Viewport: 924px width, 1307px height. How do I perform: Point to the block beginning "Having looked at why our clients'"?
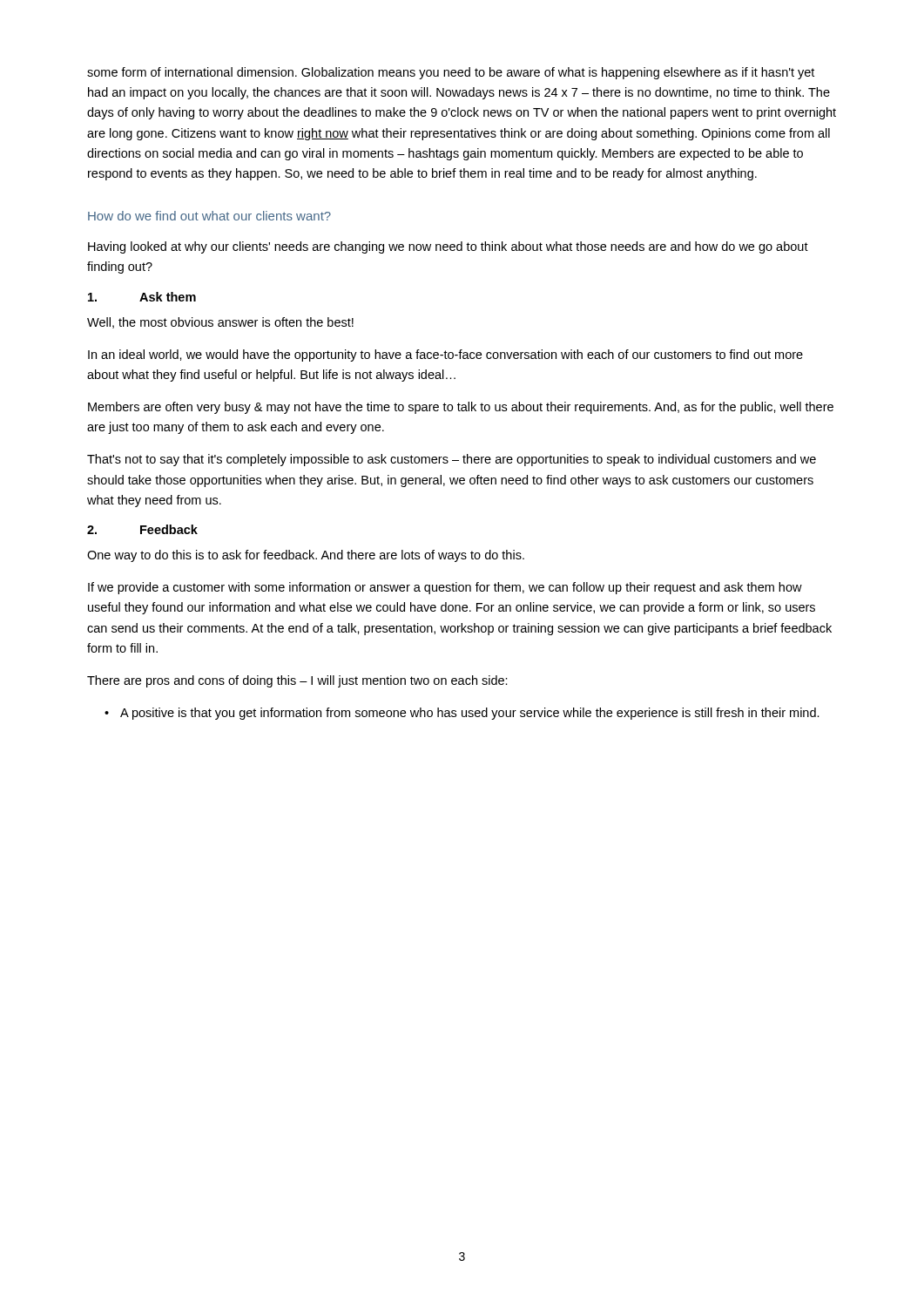[447, 257]
